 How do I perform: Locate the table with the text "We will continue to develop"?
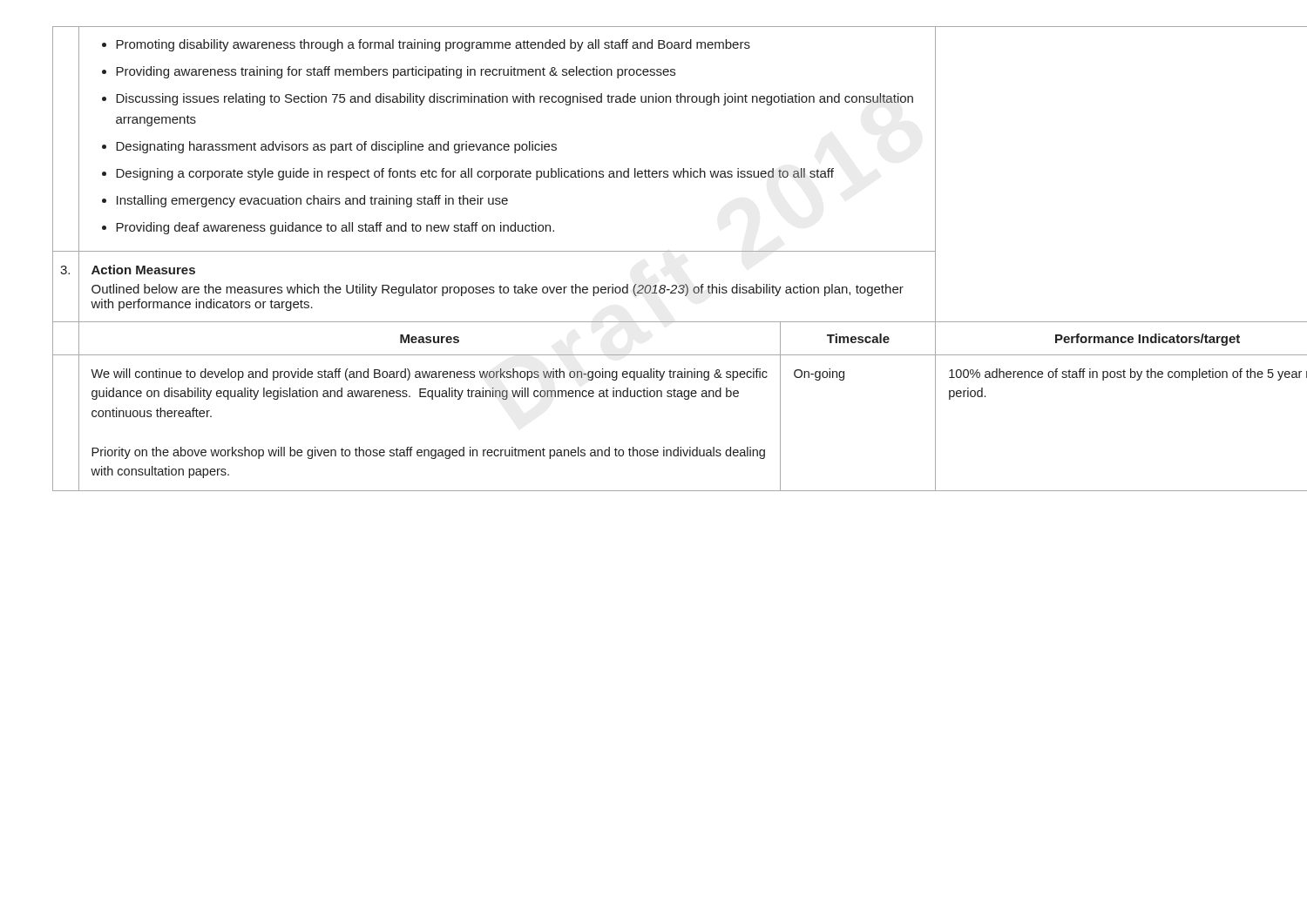(430, 423)
